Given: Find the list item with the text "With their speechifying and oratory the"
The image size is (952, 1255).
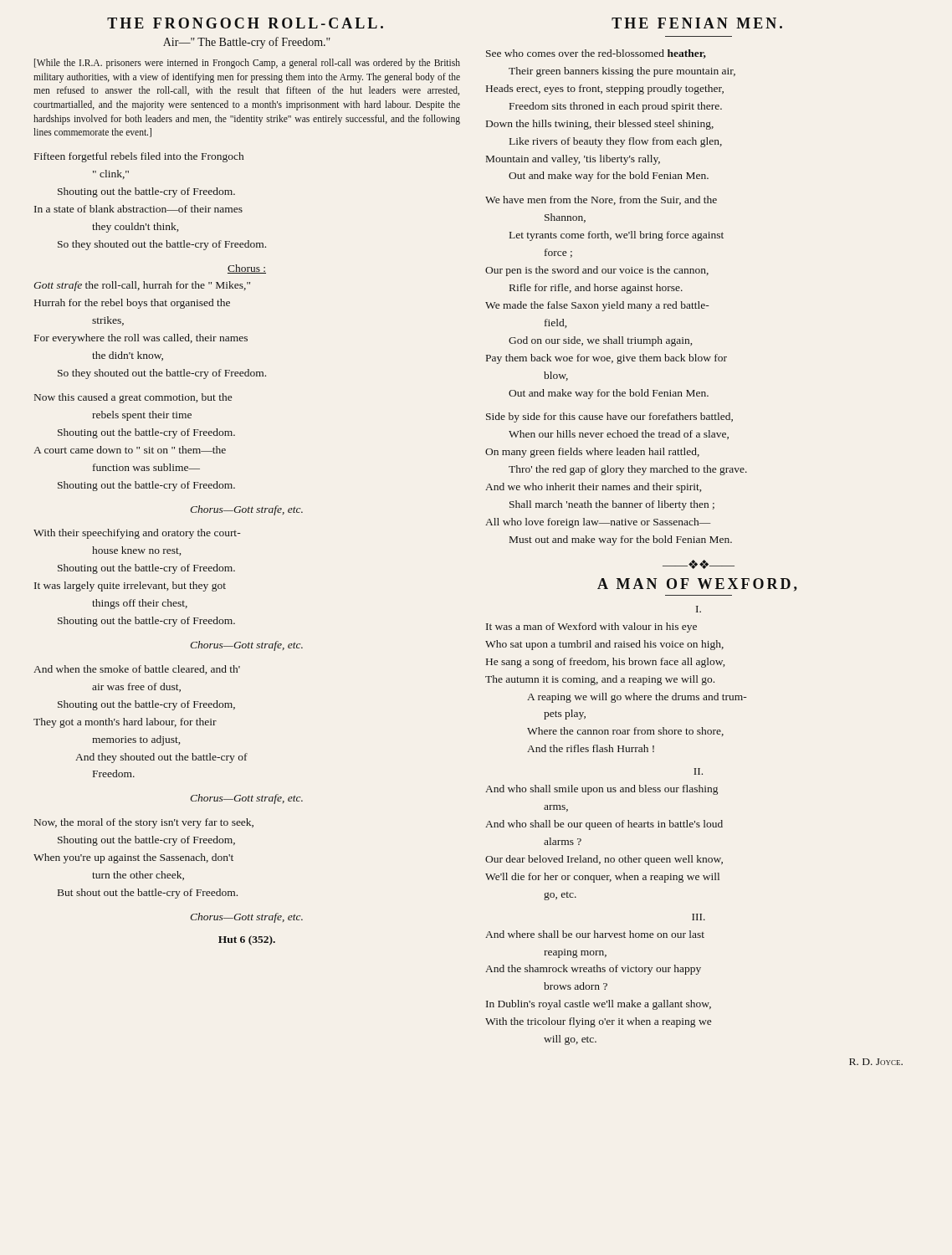Looking at the screenshot, I should 137,534.
